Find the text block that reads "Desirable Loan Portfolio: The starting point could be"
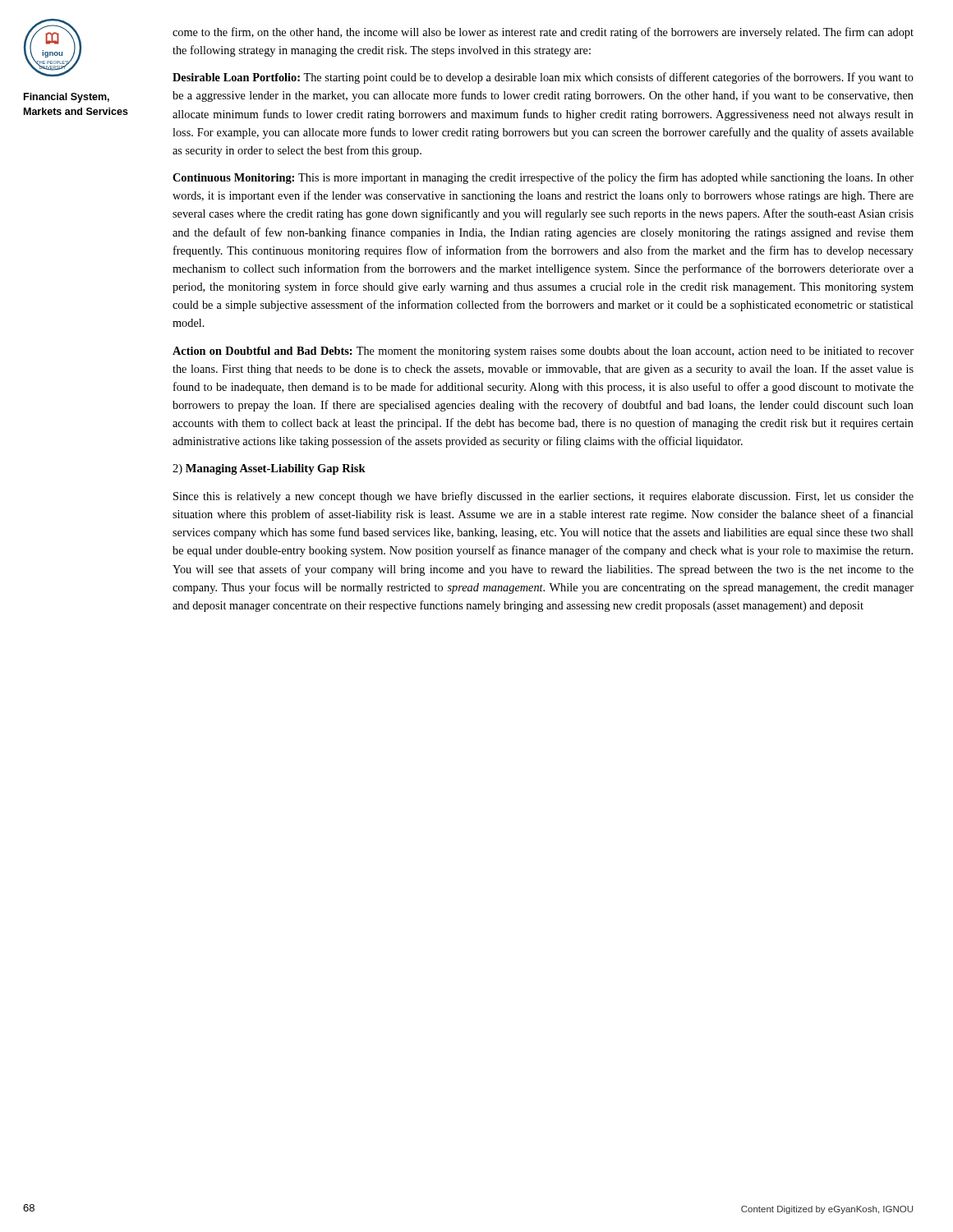 pos(543,114)
